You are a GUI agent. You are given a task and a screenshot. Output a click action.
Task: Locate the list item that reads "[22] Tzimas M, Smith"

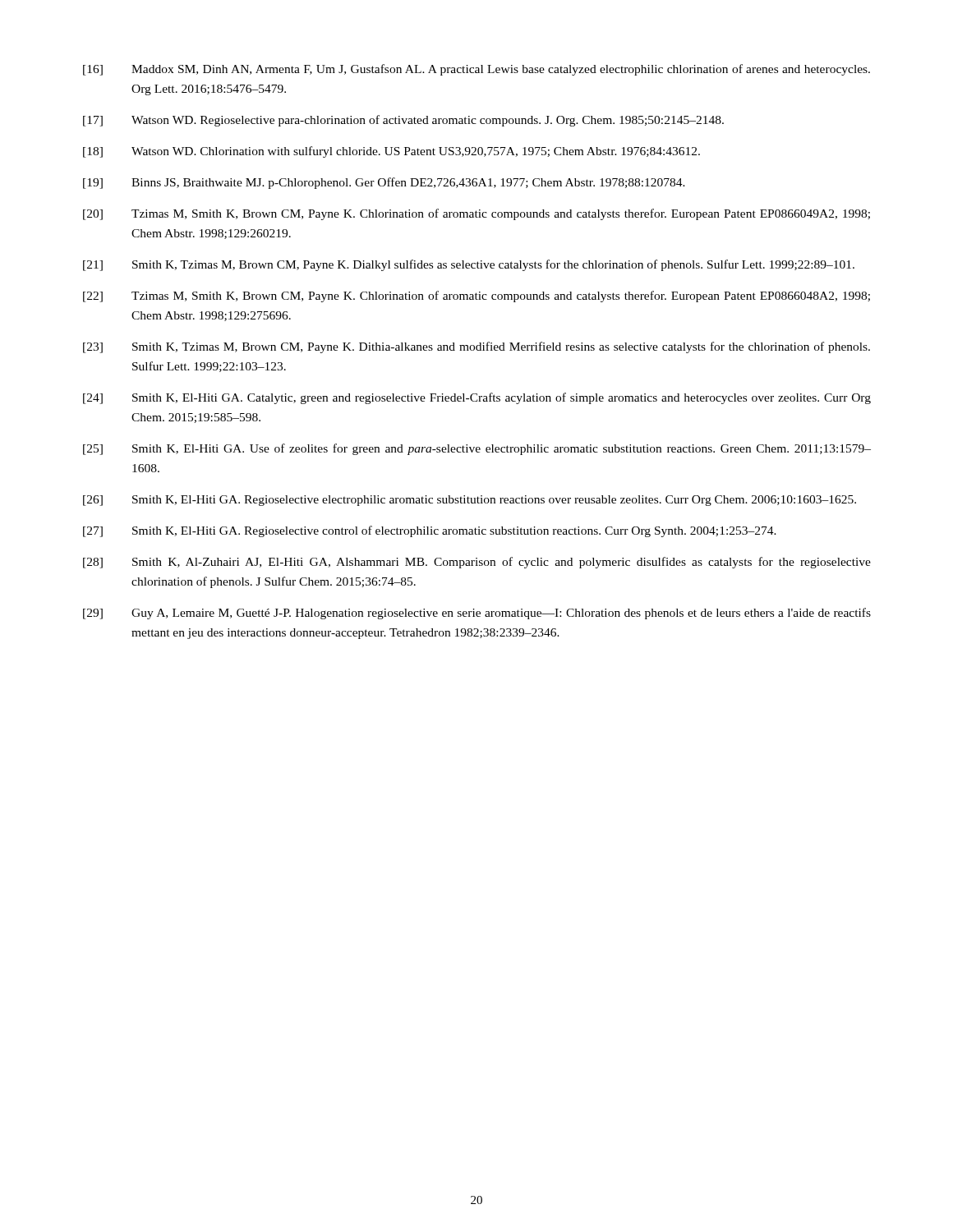(476, 306)
